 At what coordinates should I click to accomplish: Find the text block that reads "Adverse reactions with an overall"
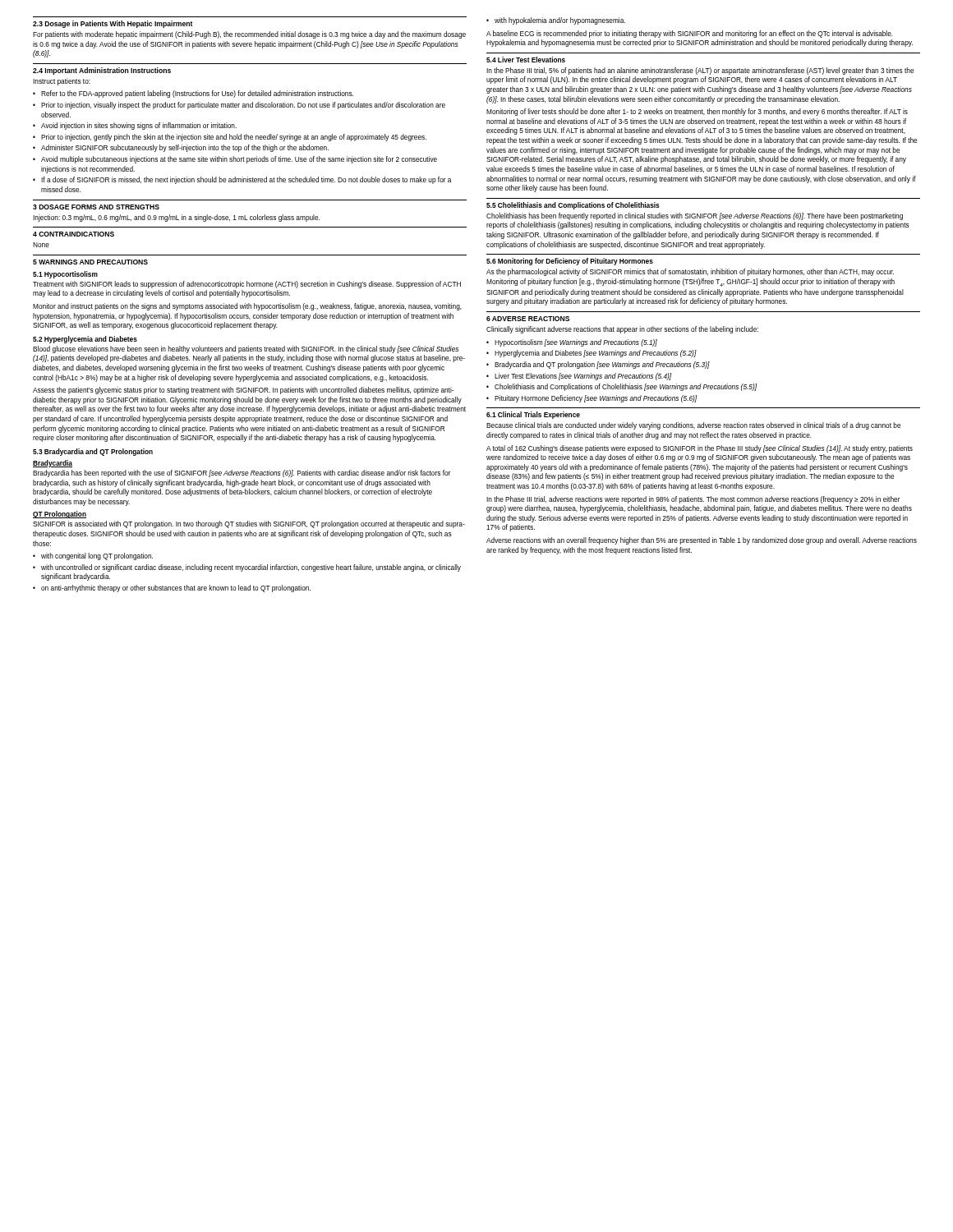(x=703, y=546)
